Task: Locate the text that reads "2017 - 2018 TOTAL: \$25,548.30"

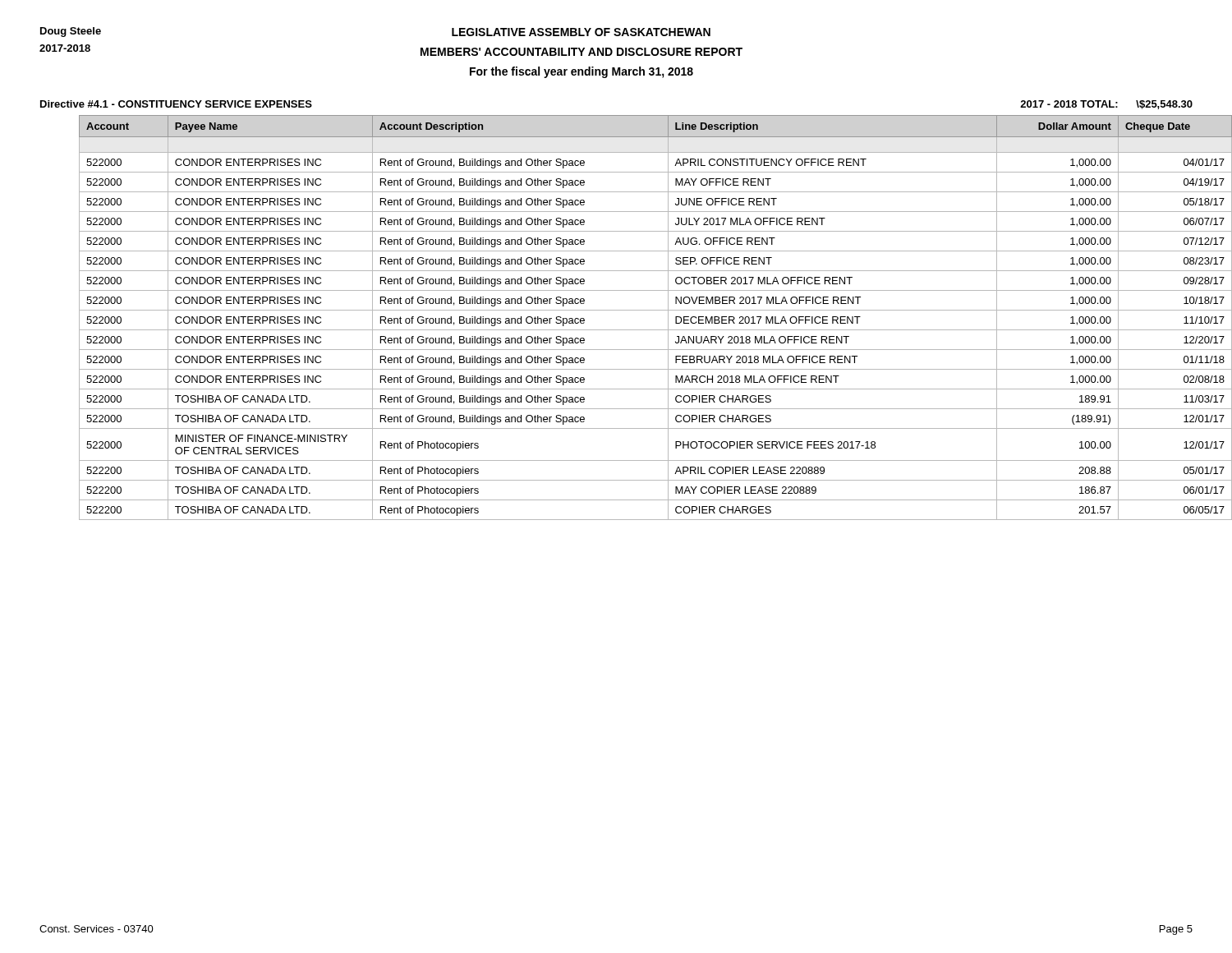Action: coord(1106,104)
